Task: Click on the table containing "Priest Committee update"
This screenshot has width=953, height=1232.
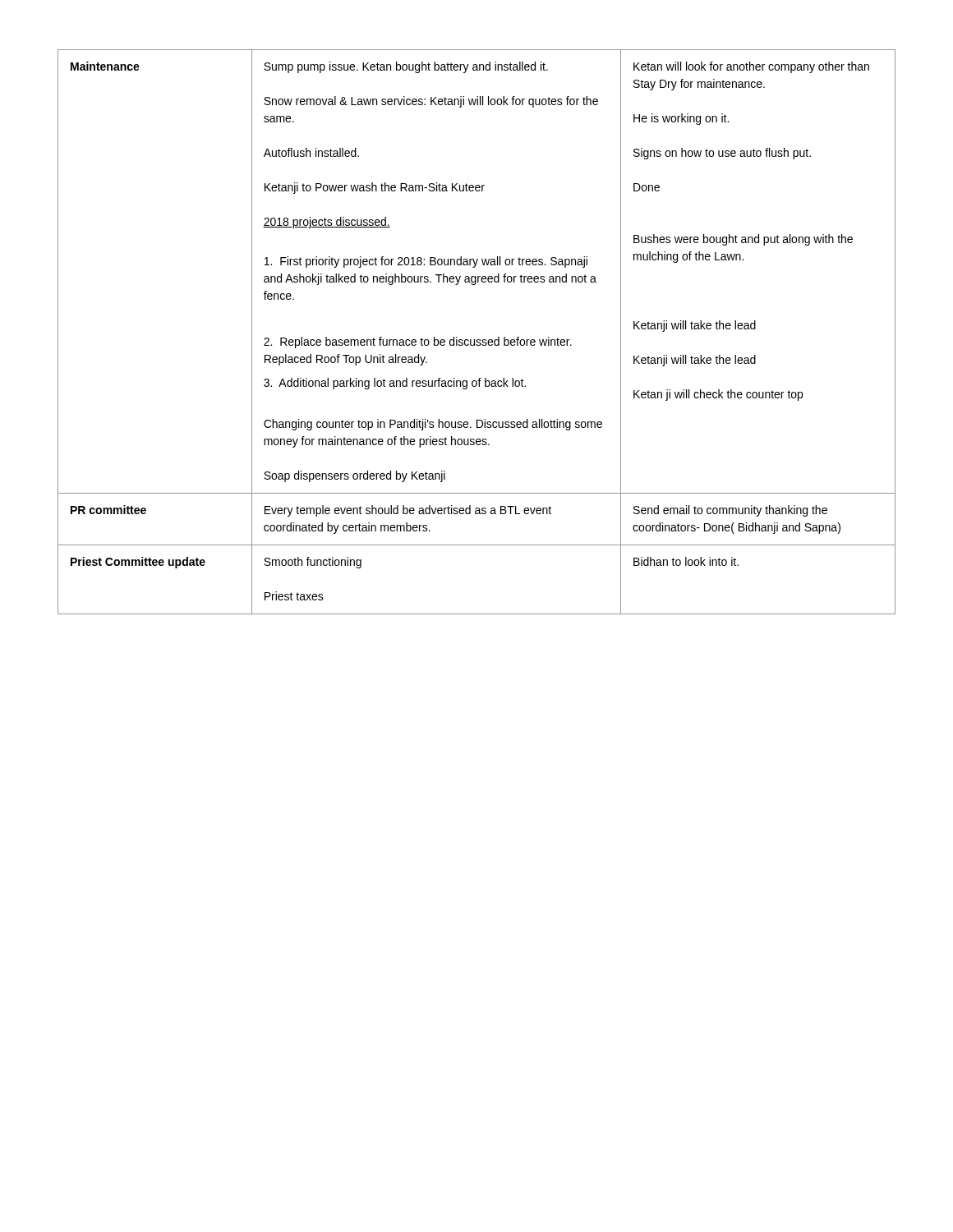Action: 476,332
